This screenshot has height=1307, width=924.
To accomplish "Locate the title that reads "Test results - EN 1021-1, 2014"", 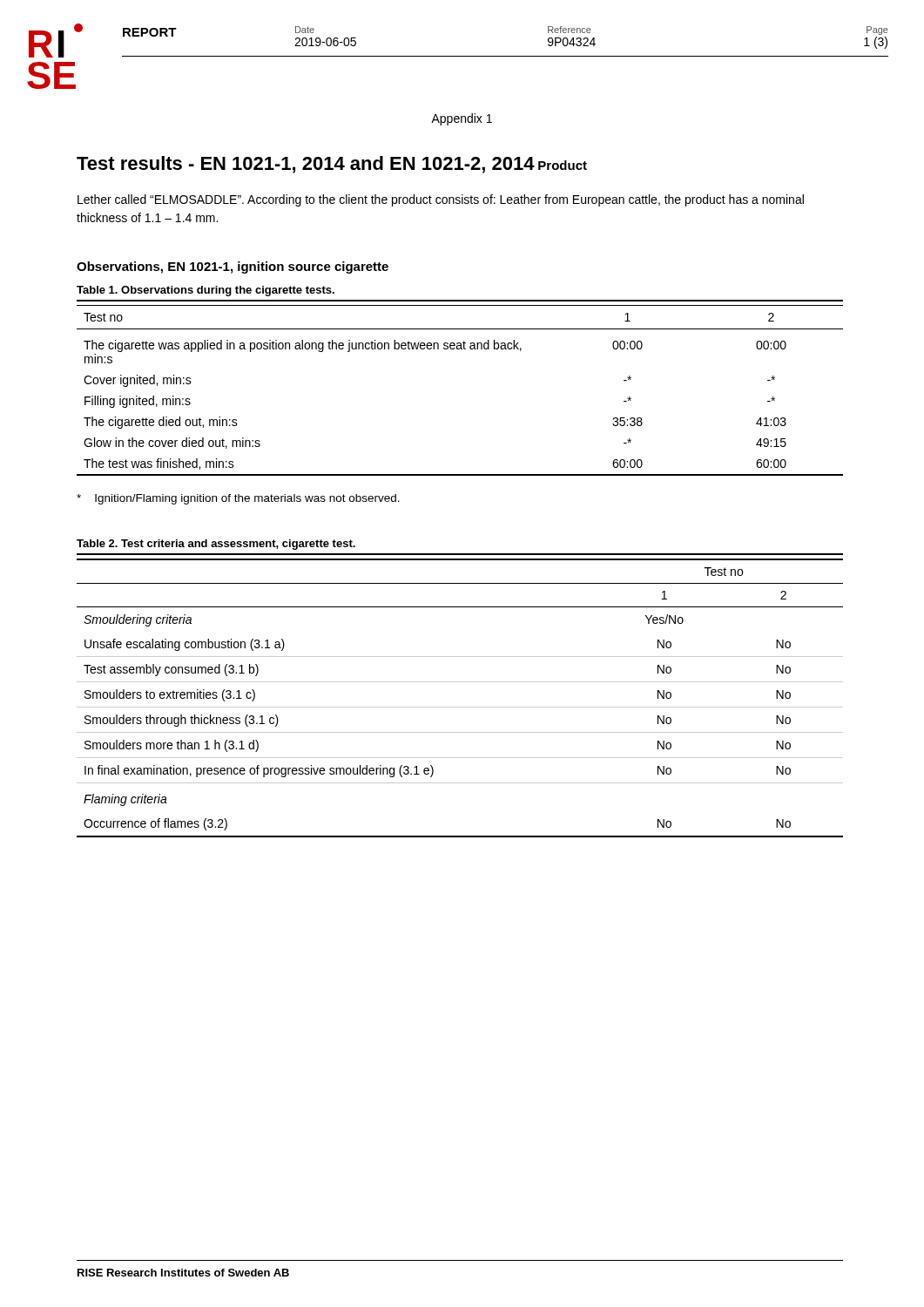I will point(305,164).
